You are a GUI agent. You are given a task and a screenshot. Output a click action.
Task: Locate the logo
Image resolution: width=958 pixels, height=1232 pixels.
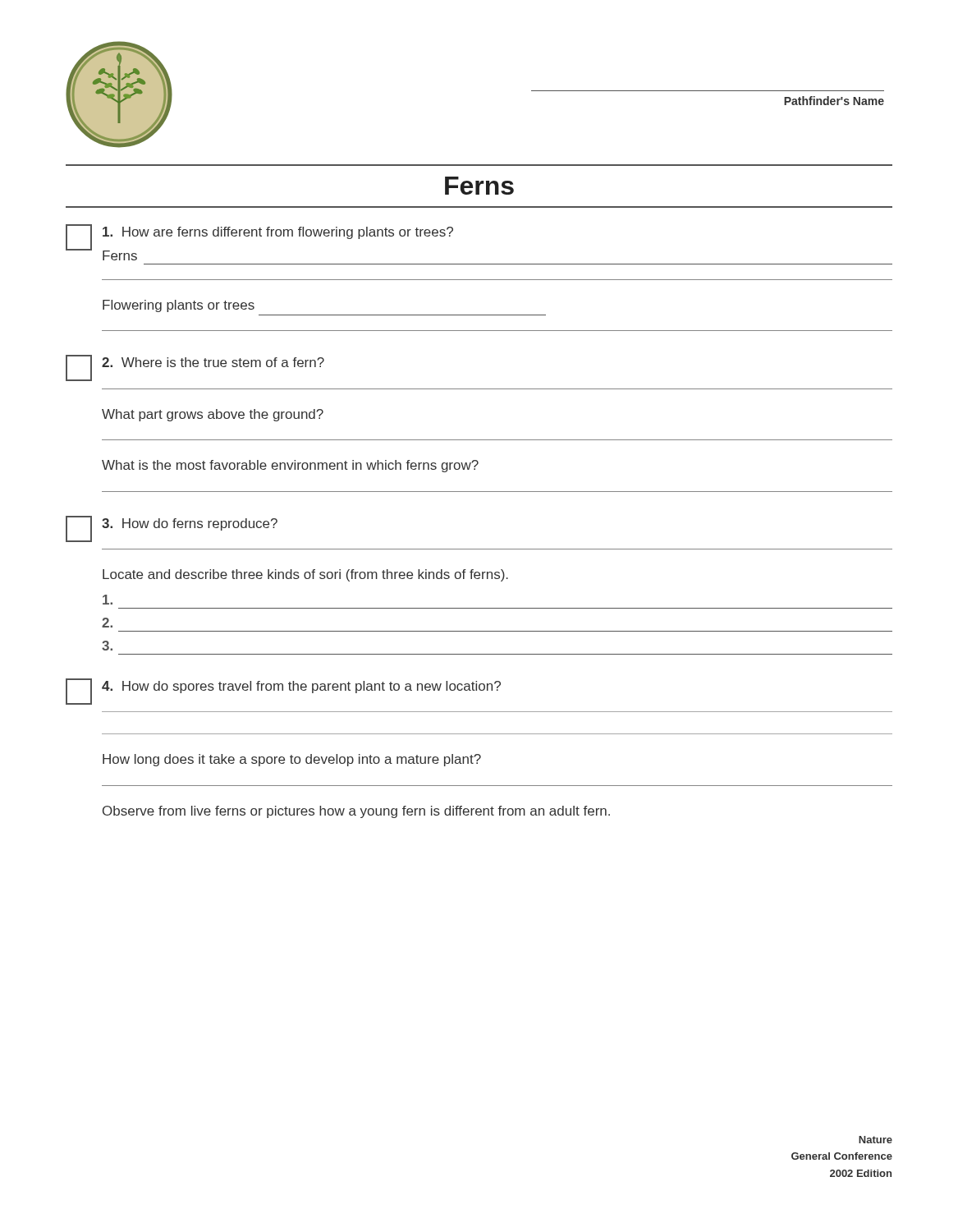point(119,96)
